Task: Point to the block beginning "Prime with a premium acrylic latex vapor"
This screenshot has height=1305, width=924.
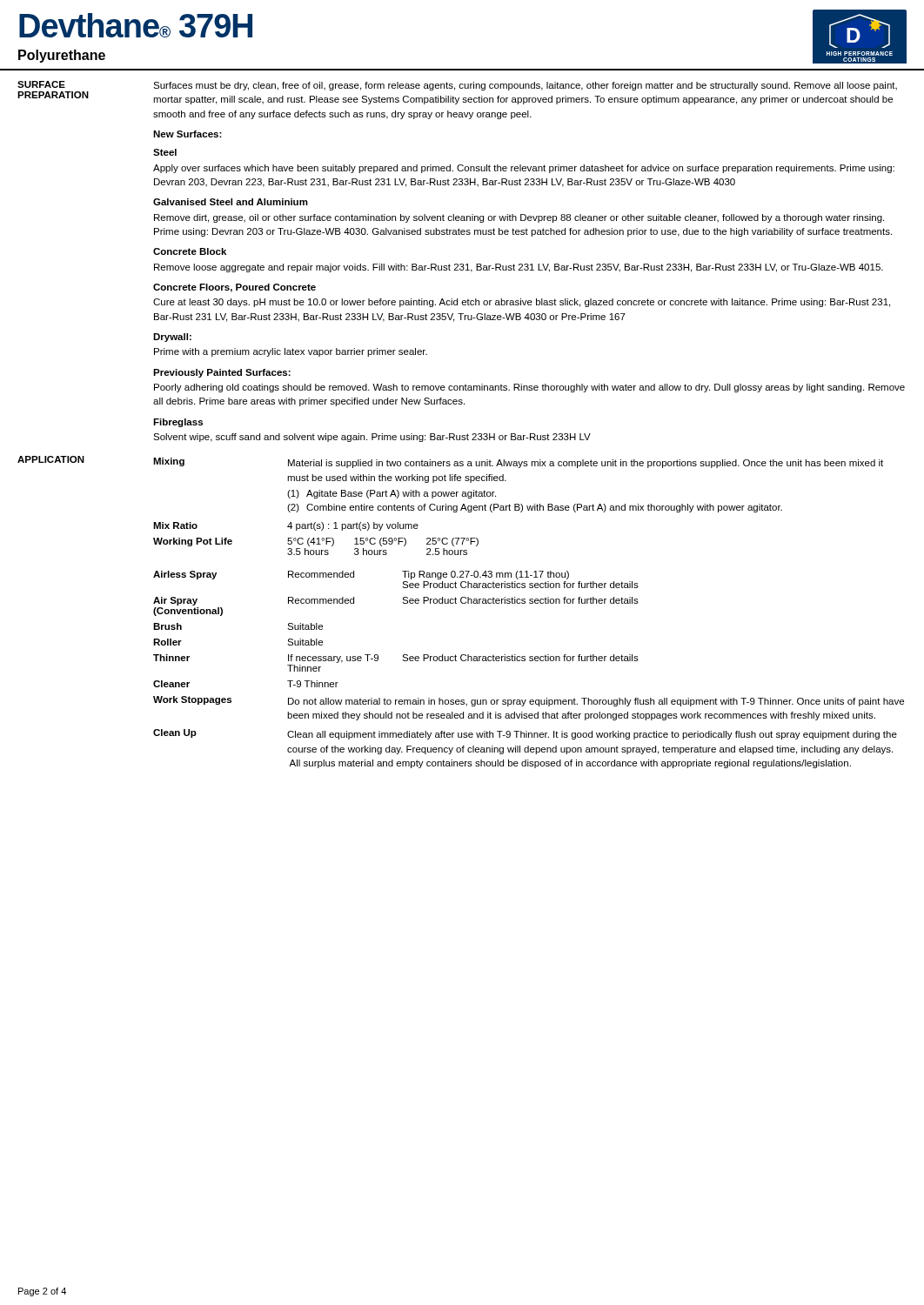Action: pos(290,352)
